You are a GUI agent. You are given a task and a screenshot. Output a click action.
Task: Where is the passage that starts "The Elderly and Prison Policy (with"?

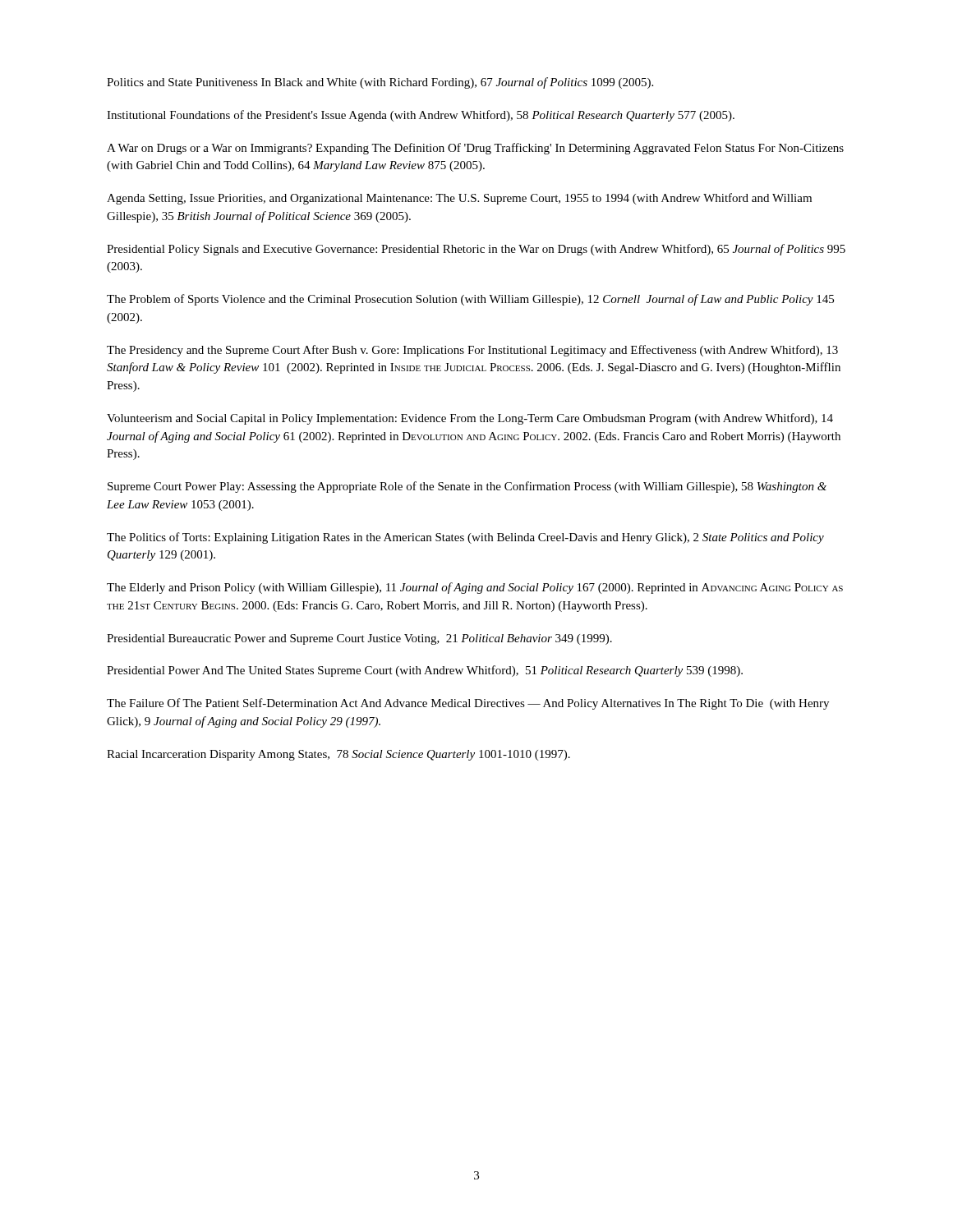coord(475,596)
